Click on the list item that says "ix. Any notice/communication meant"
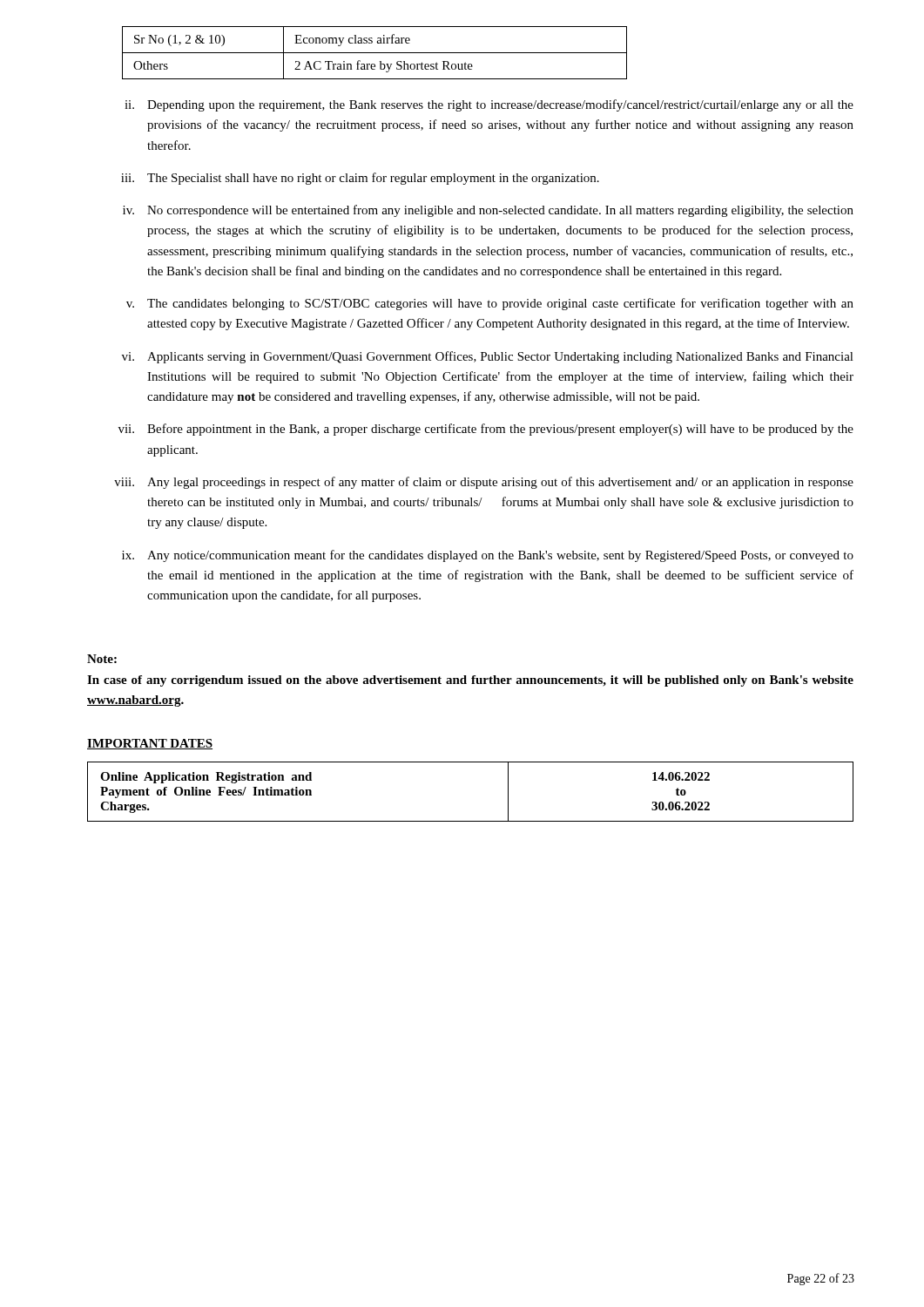Viewport: 924px width, 1307px height. tap(470, 575)
